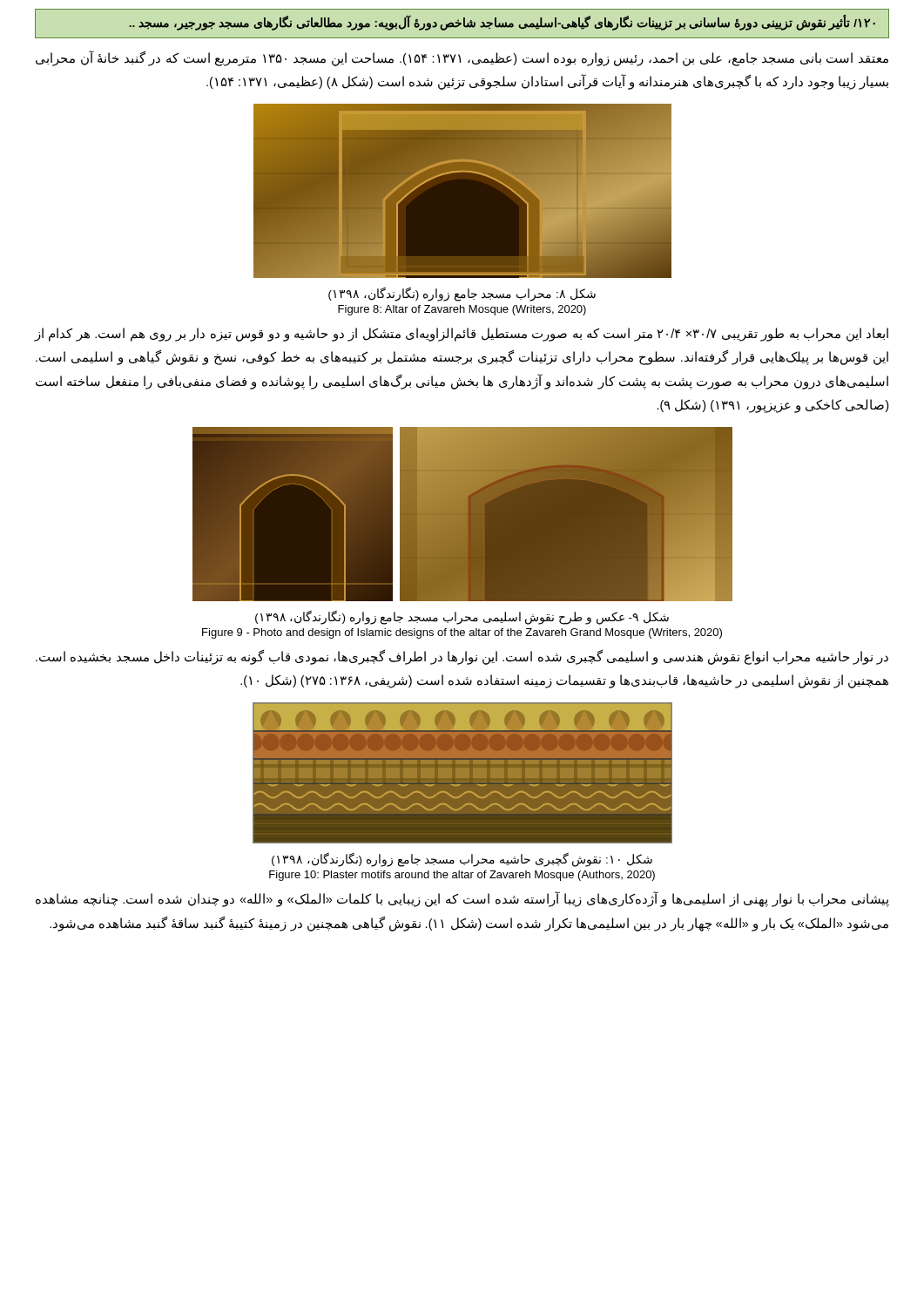924x1307 pixels.
Task: Locate the element starting "شکل ۸: محراب مسجد جامع زواره (نگارندگان، ۱۳۹۸)"
Action: tap(462, 294)
